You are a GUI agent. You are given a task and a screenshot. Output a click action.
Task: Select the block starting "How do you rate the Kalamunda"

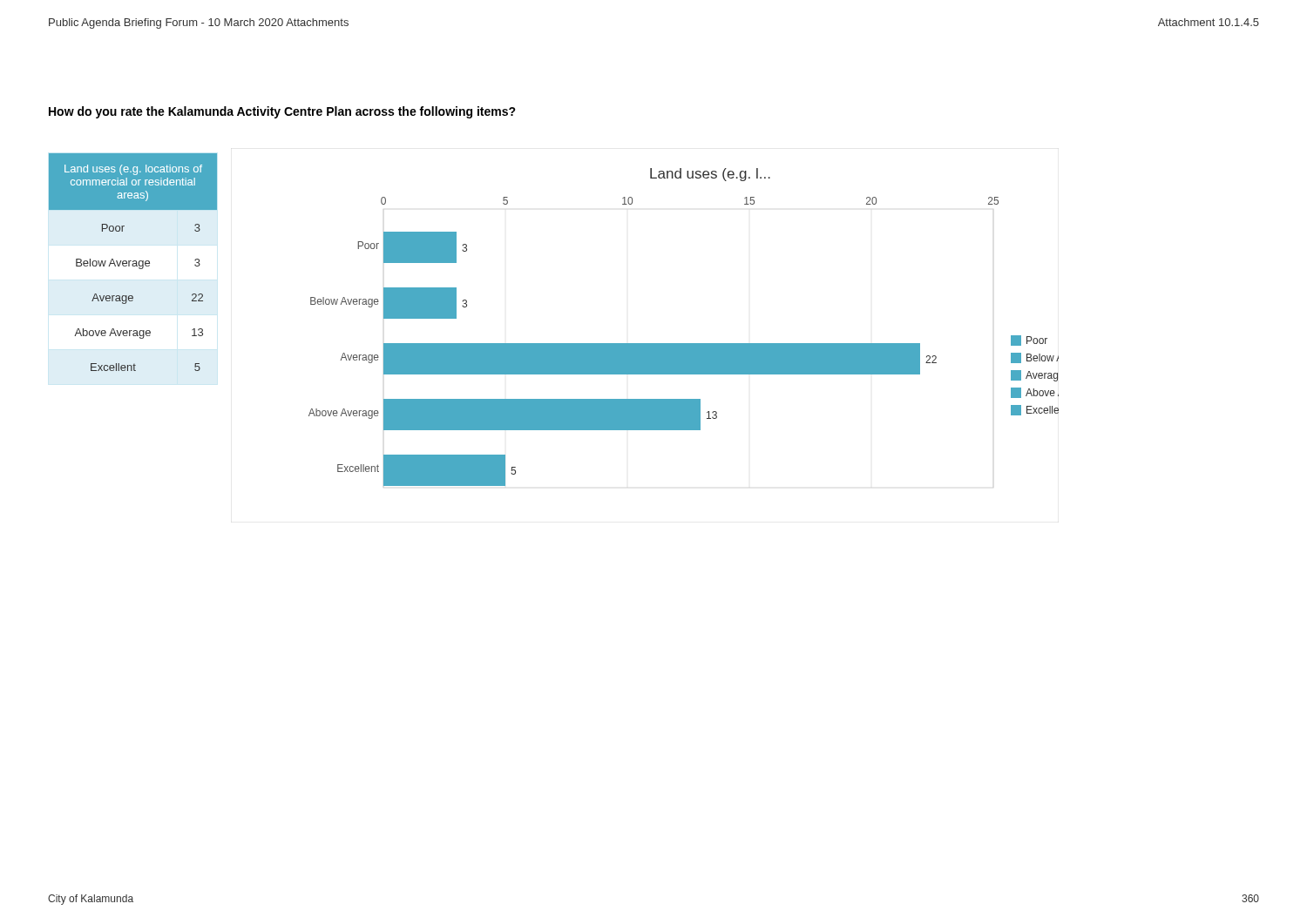(x=282, y=111)
